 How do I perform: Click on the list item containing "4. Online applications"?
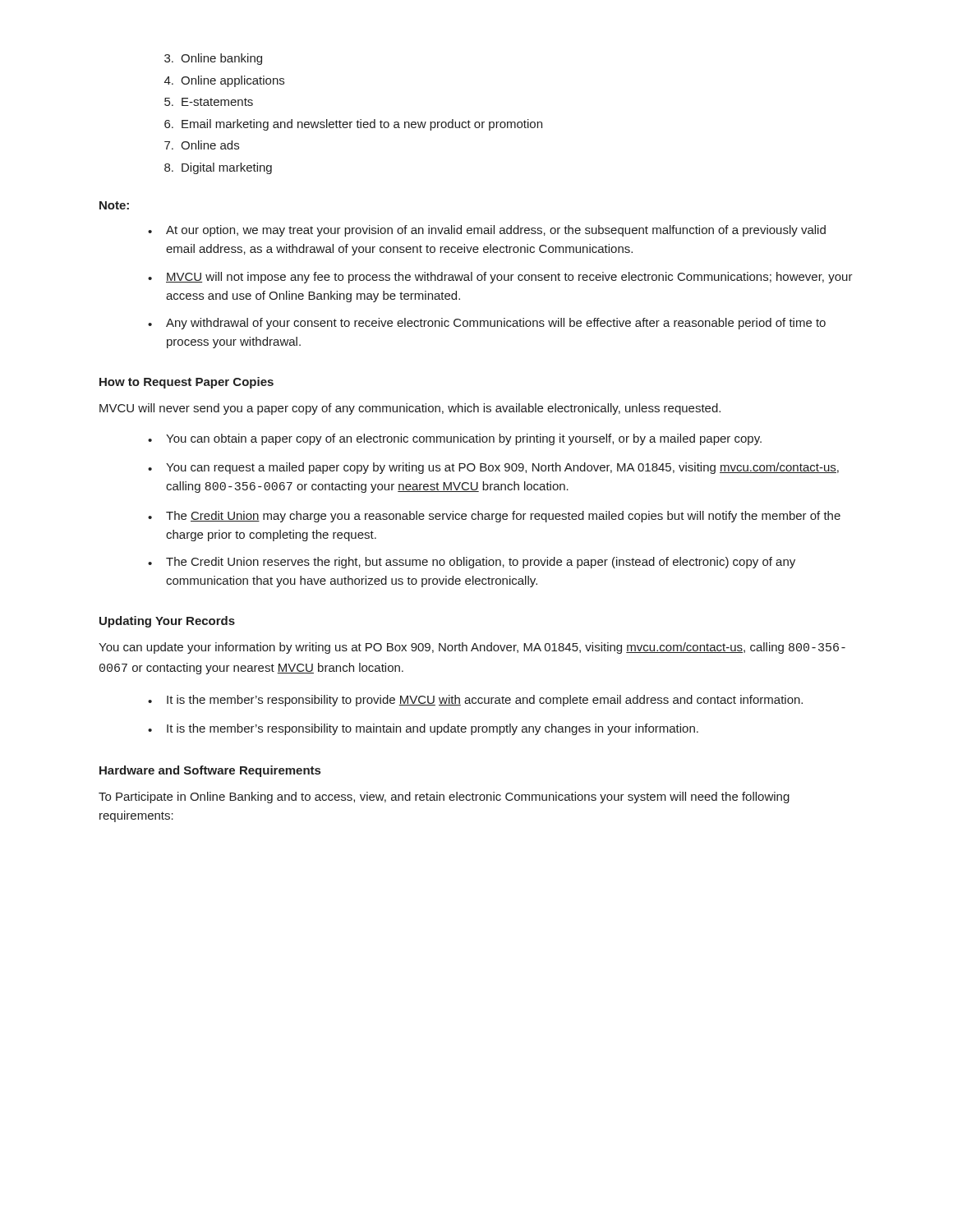tap(216, 80)
